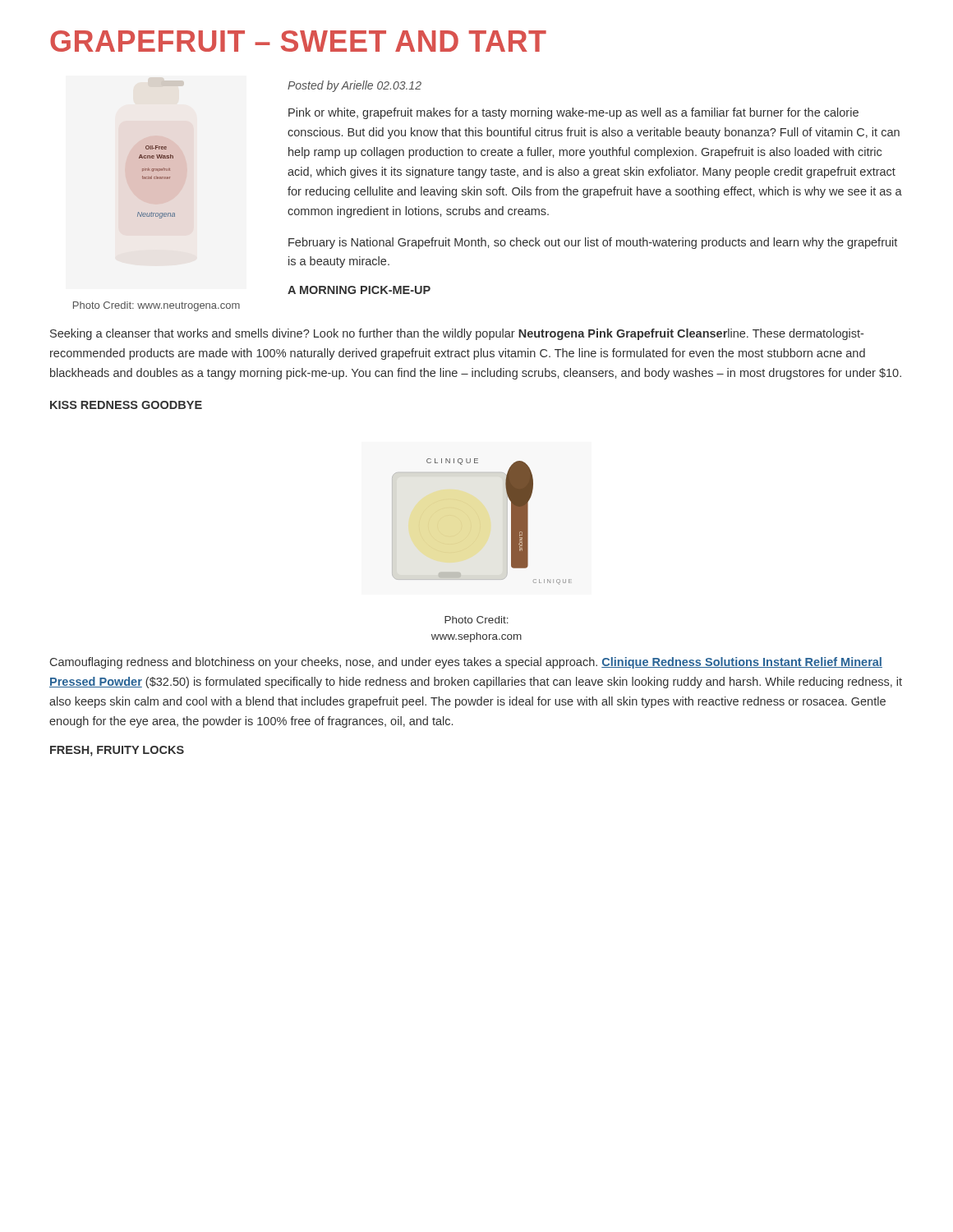Click on the text block starting "Photo Credit: www.neutrogena.com"
Screen dimensions: 1232x953
[156, 305]
